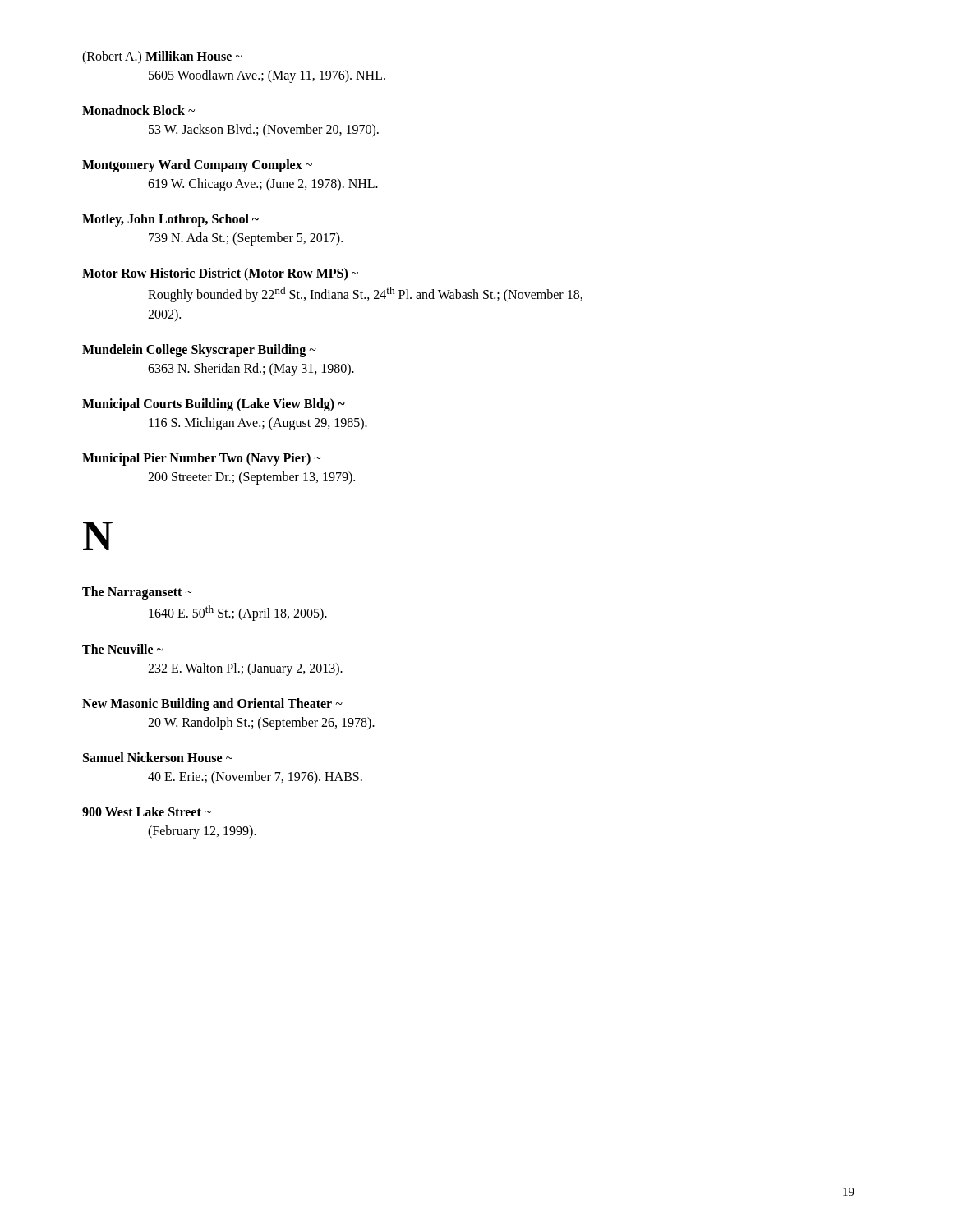Point to the block beginning "Municipal Courts Building (Lake View"
Screen dimensions: 1232x953
click(214, 405)
